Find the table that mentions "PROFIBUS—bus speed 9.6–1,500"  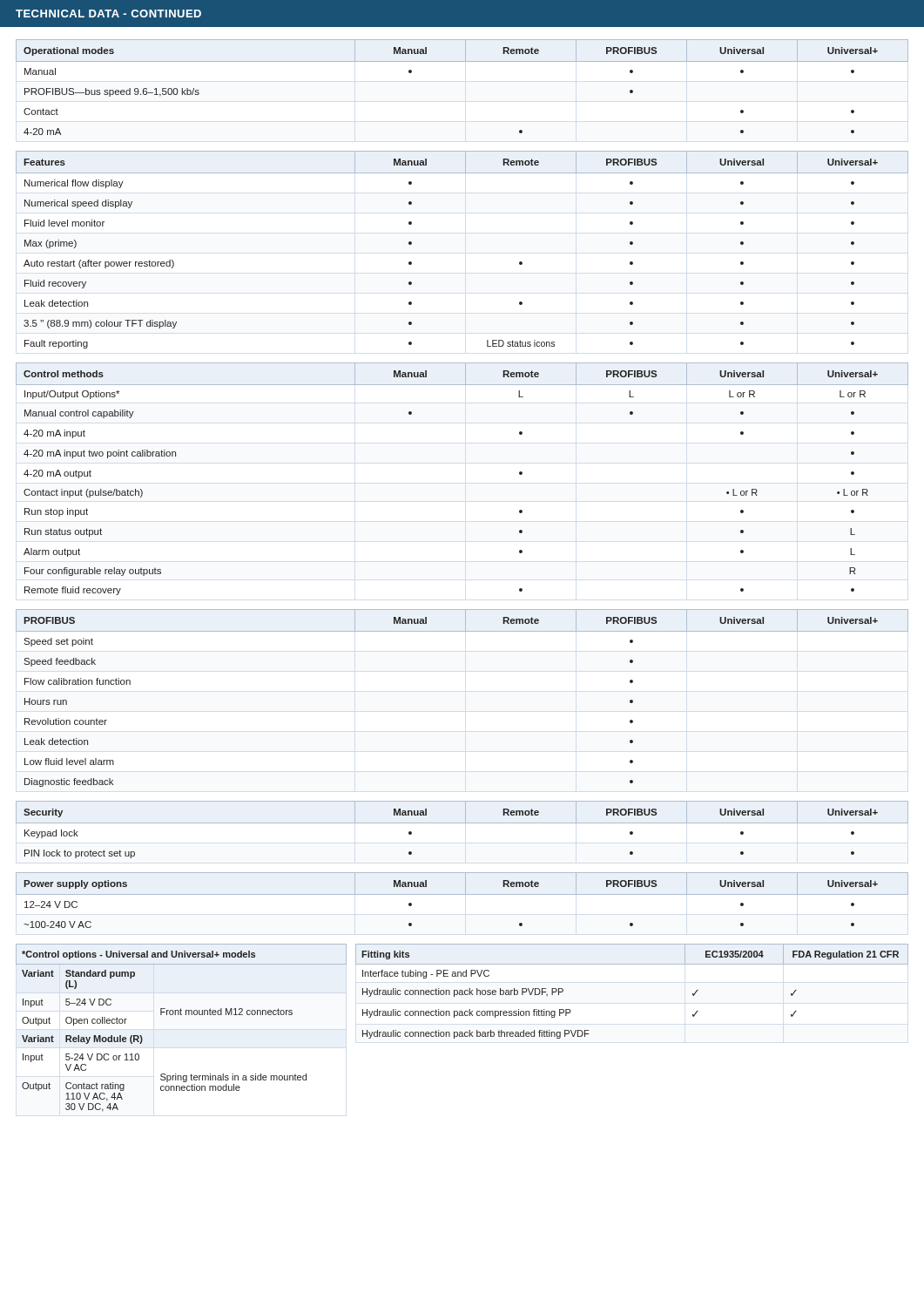(462, 91)
